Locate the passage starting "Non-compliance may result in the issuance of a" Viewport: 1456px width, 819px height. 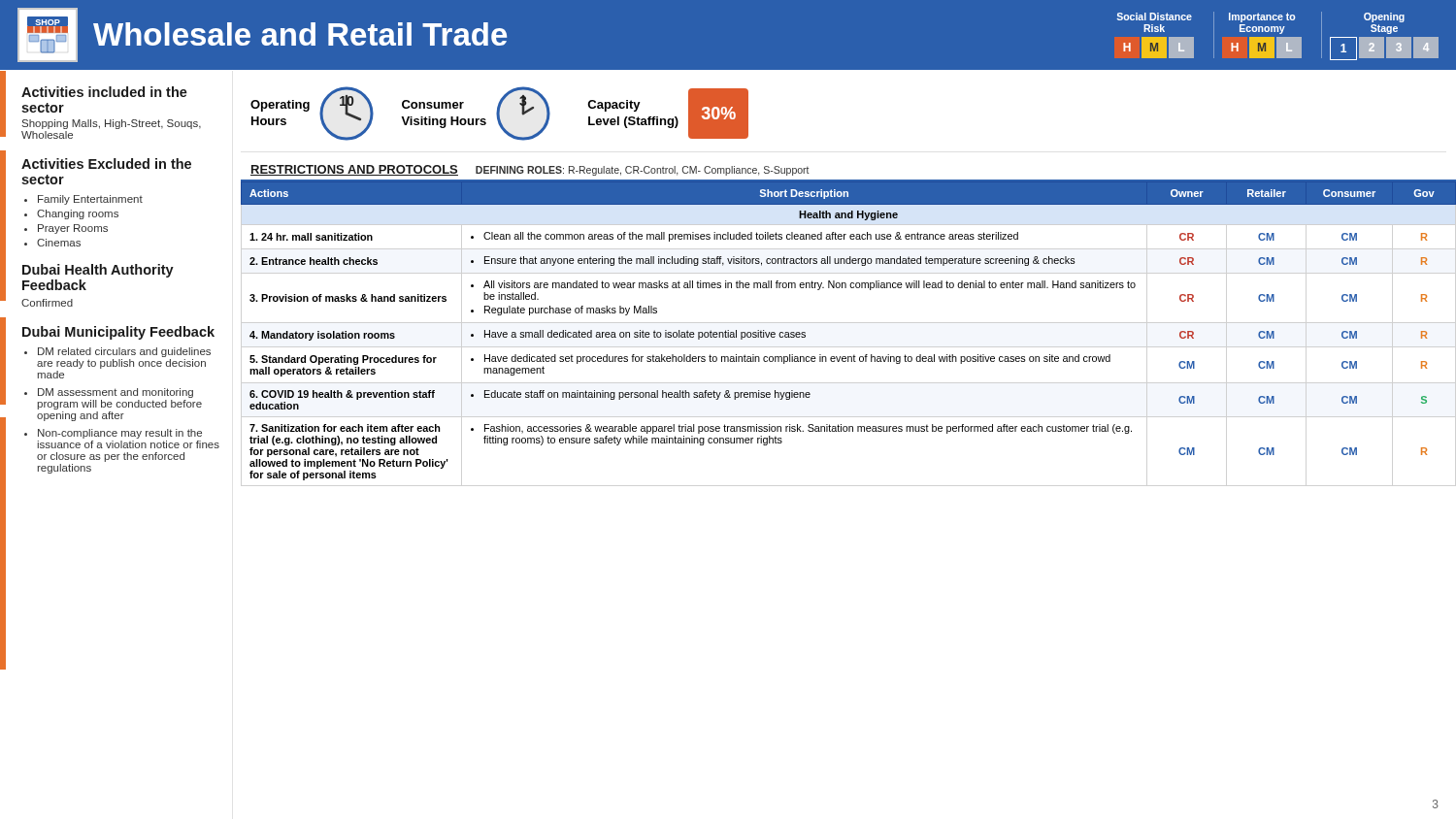tap(128, 450)
